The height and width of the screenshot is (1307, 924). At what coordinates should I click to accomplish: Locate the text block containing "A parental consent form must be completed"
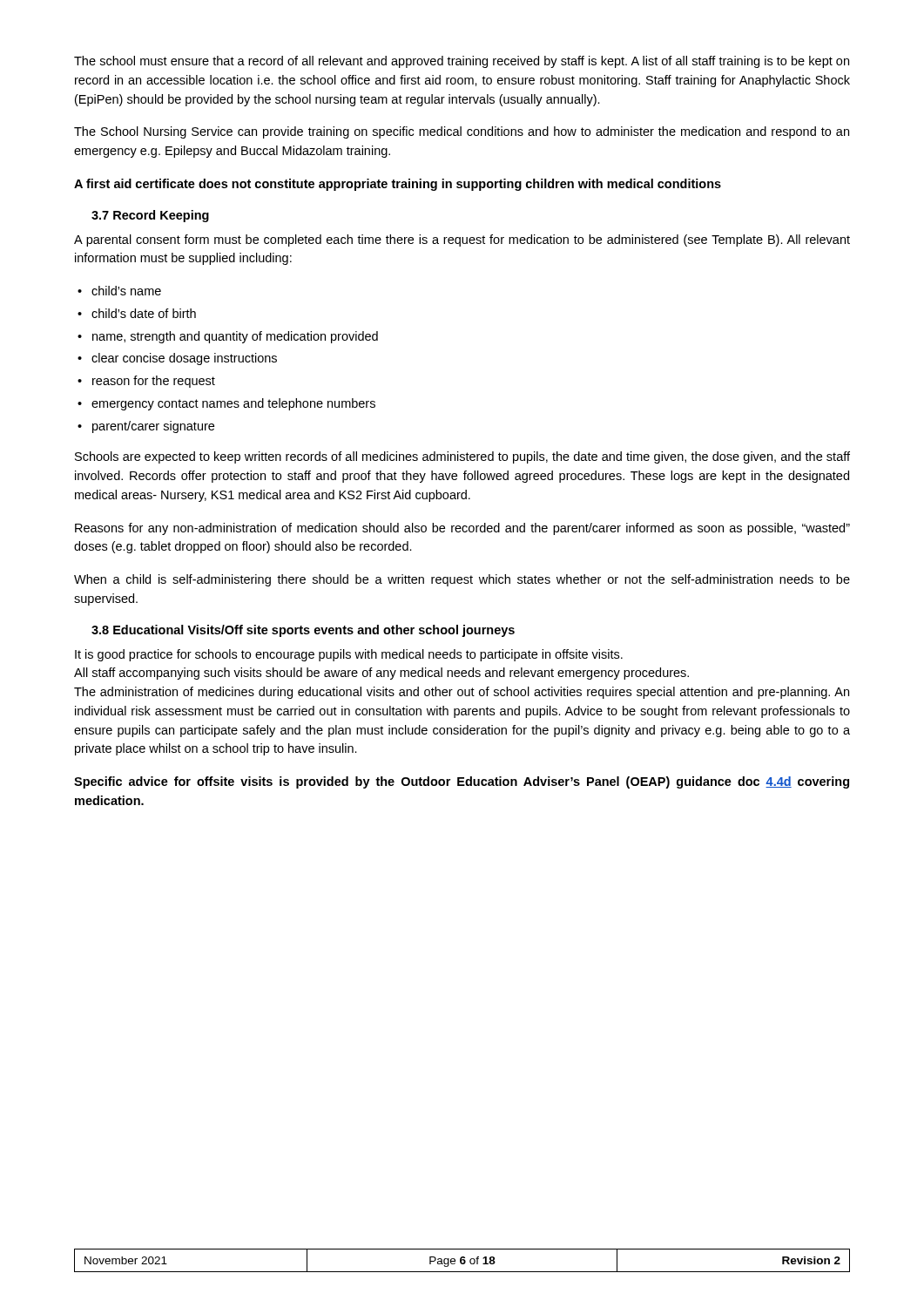click(462, 249)
